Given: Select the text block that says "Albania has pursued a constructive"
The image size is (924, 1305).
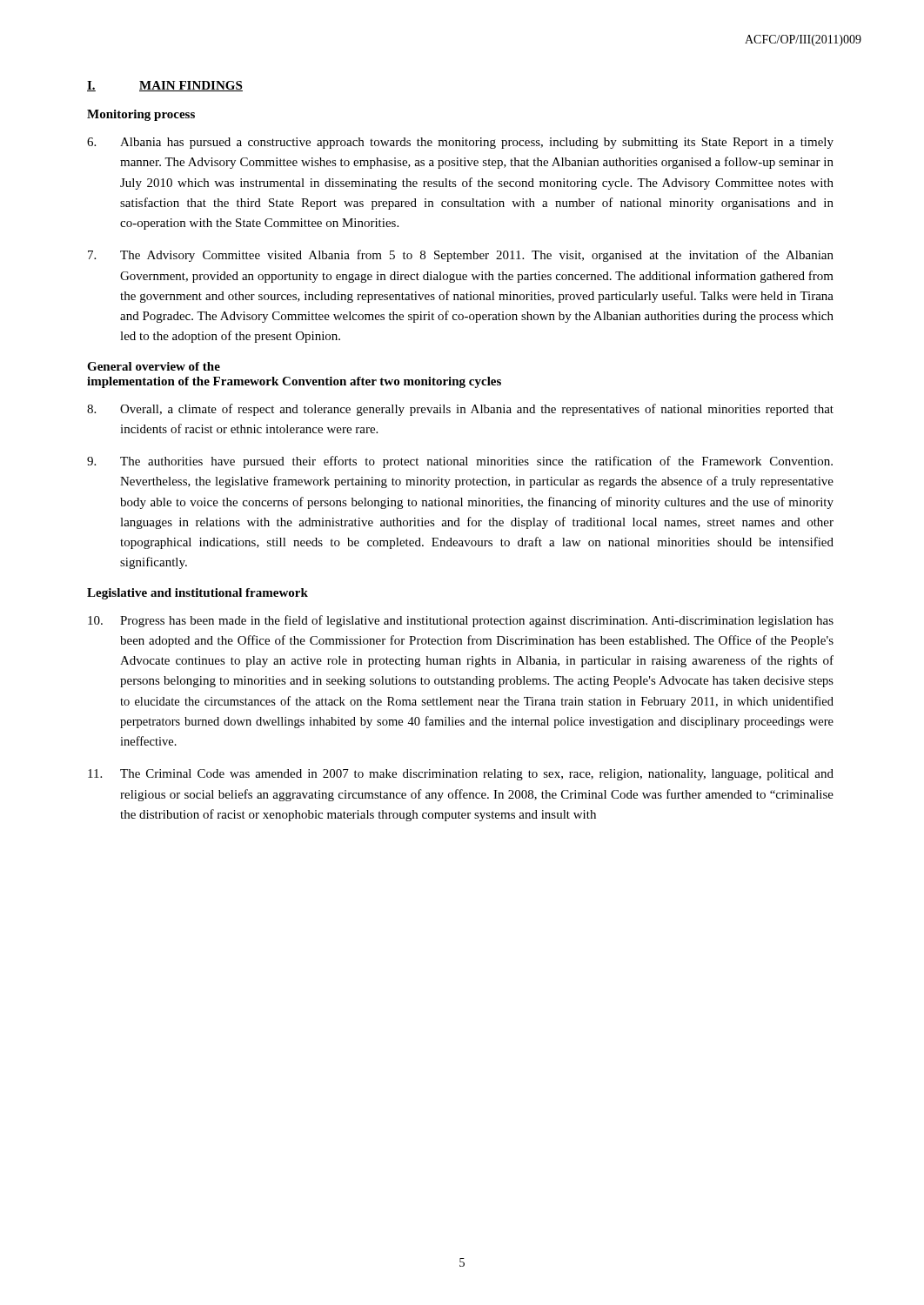Looking at the screenshot, I should pos(460,183).
